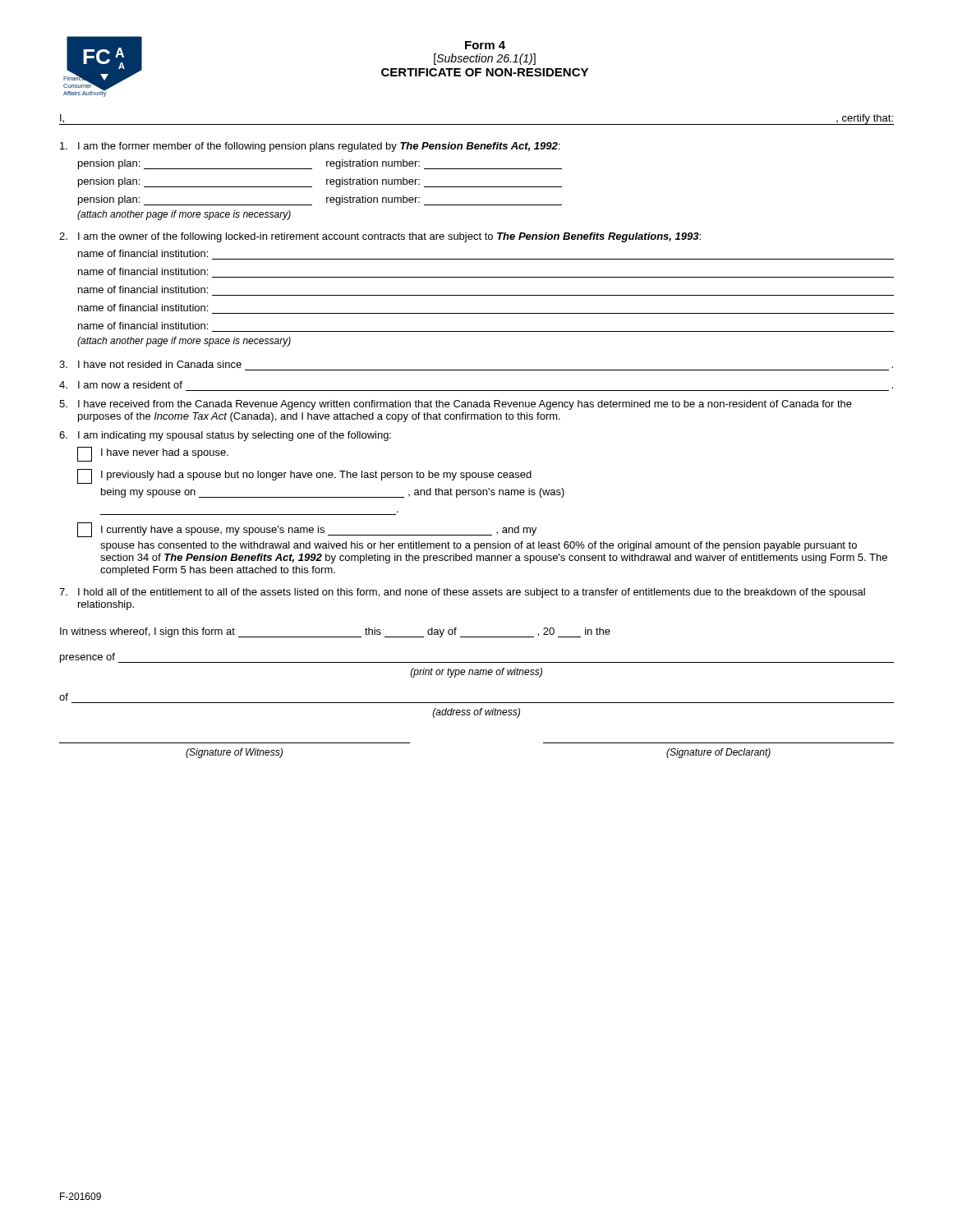Select the list item with the text "4. I am now"
The height and width of the screenshot is (1232, 953).
click(x=476, y=384)
